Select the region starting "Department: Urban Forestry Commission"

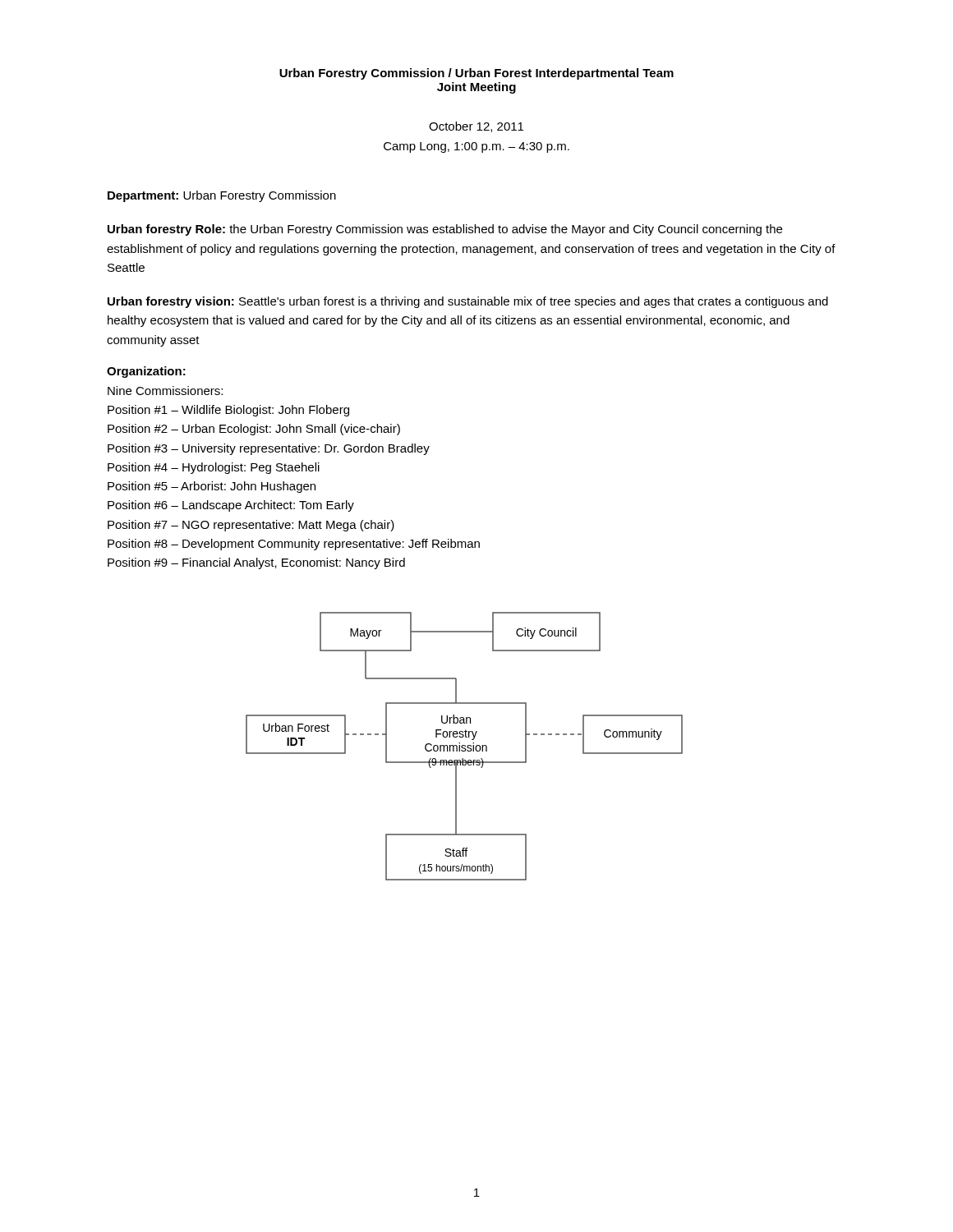(222, 195)
